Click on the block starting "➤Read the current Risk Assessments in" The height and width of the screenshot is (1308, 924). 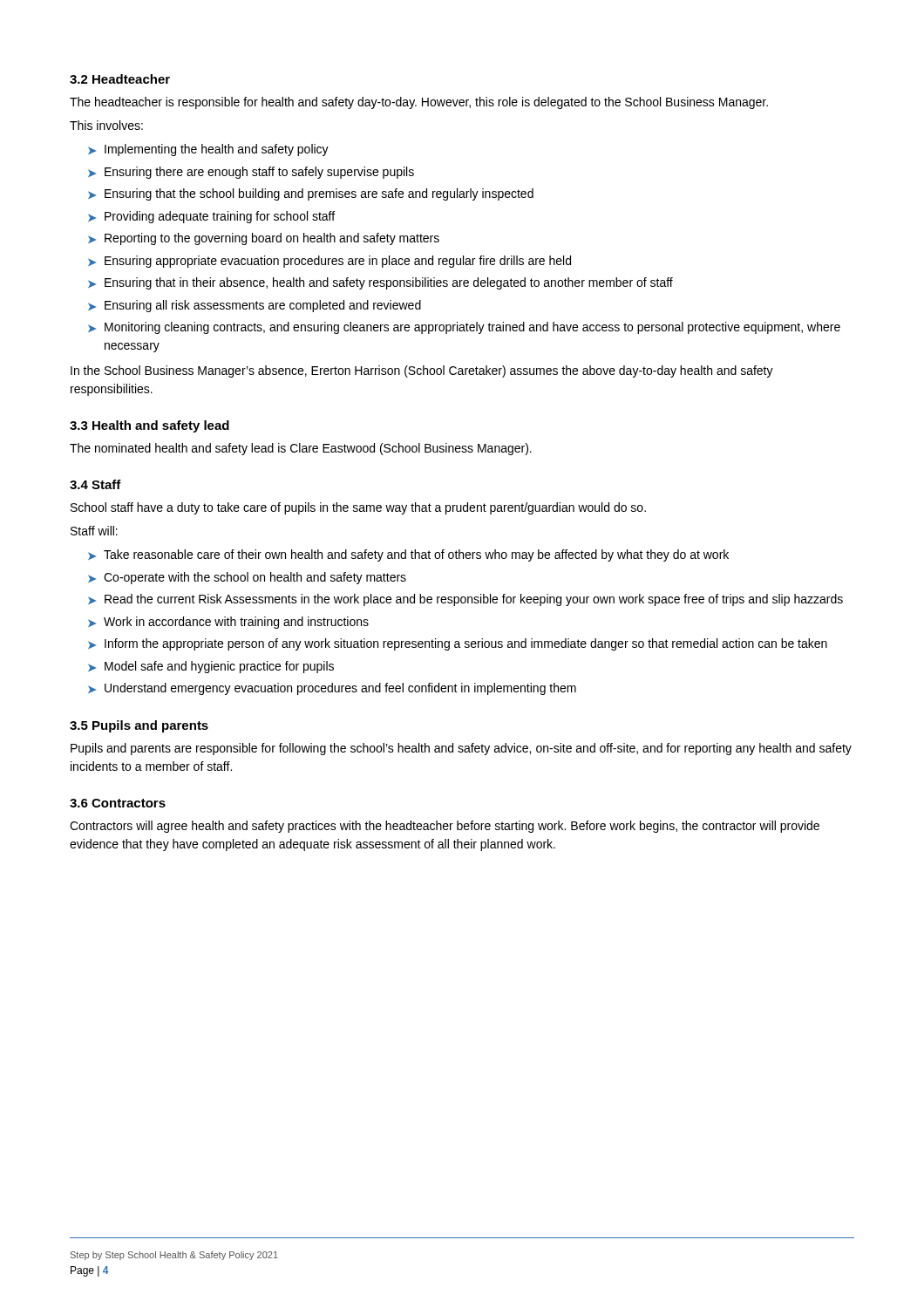(471, 600)
